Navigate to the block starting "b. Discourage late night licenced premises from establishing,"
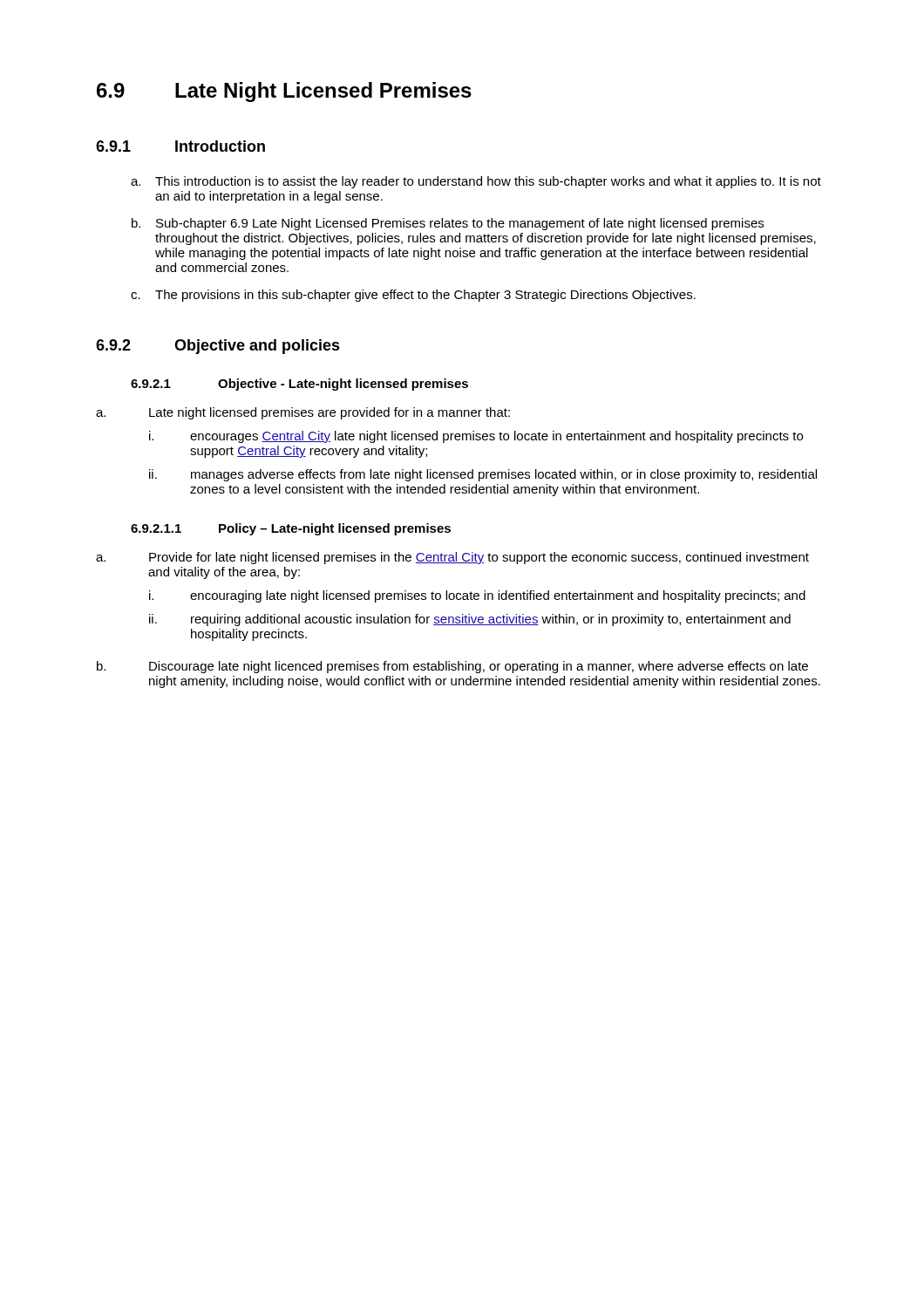Viewport: 924px width, 1308px height. coord(462,673)
